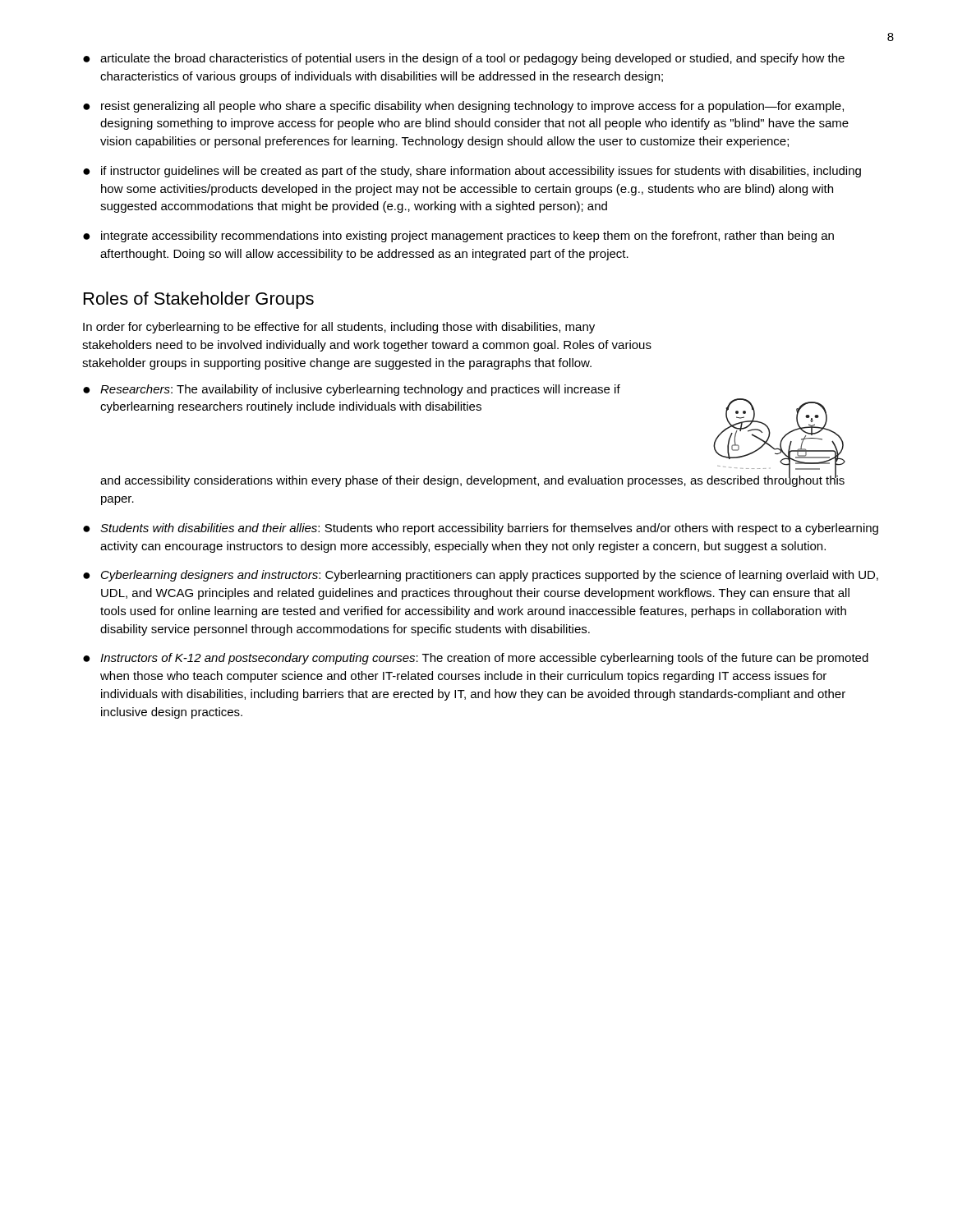Find "Roles of Stakeholder Groups" on this page

tap(198, 298)
